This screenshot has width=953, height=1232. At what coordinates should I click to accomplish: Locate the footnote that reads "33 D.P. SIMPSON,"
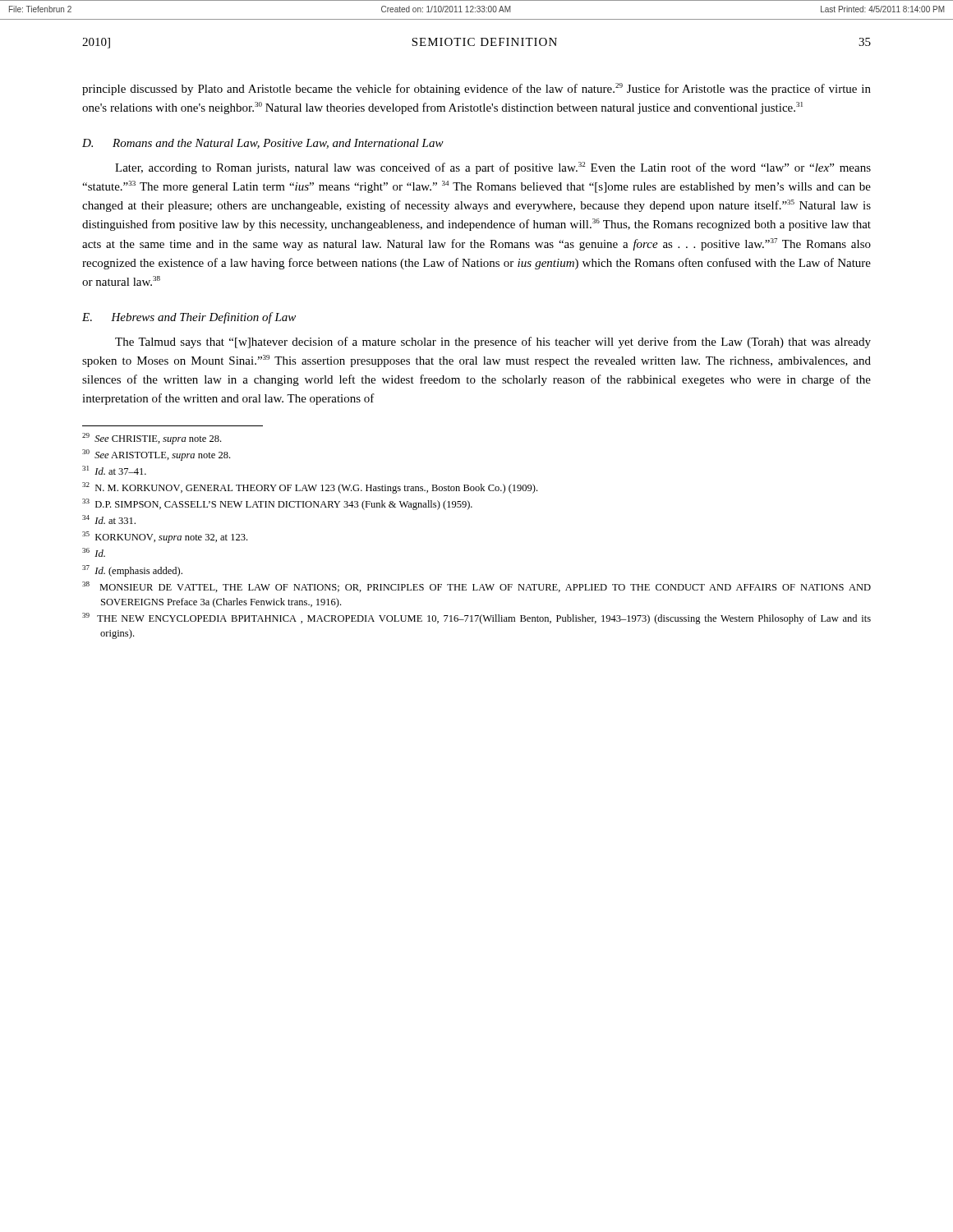[277, 503]
